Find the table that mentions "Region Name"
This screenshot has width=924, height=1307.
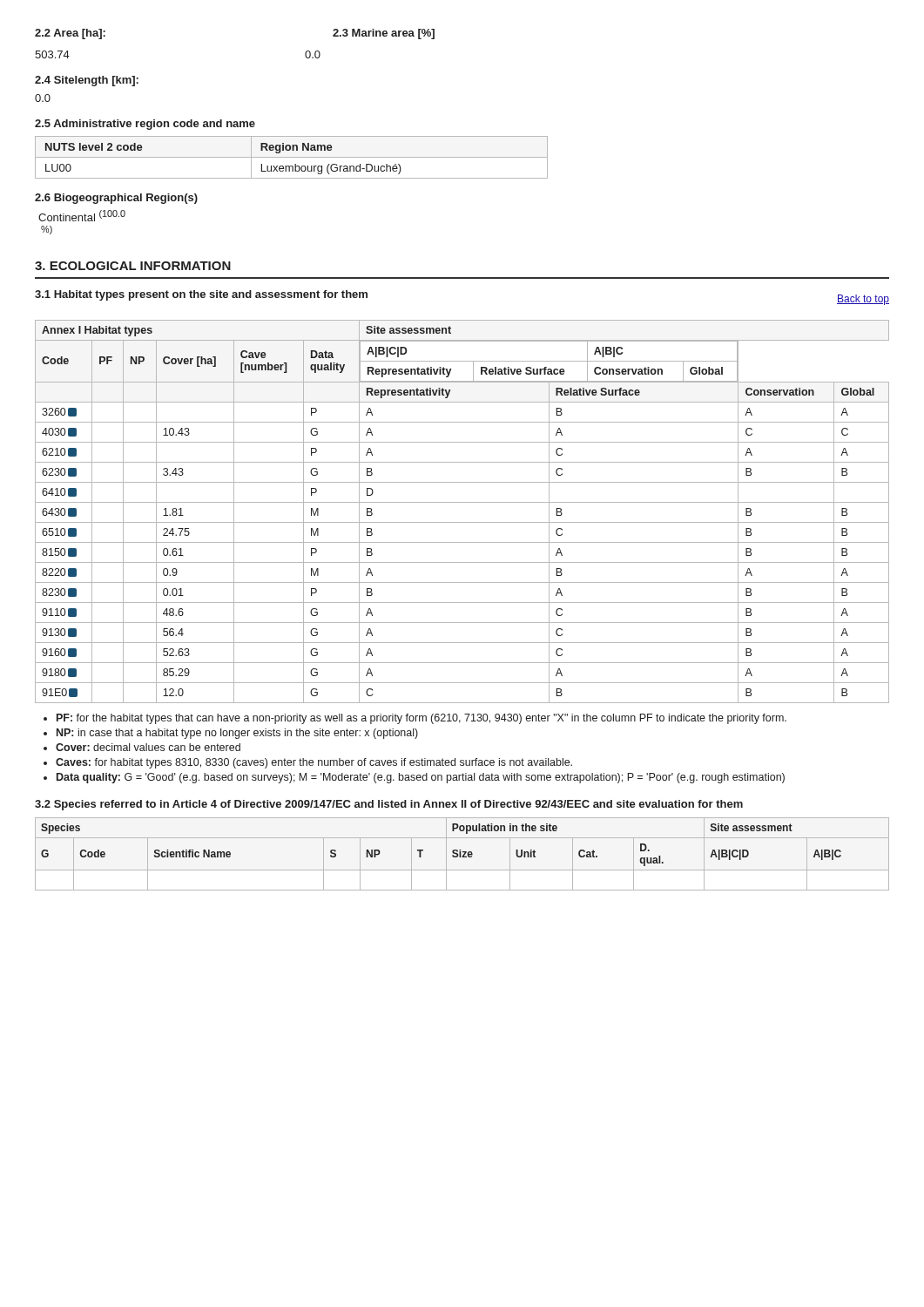click(462, 157)
